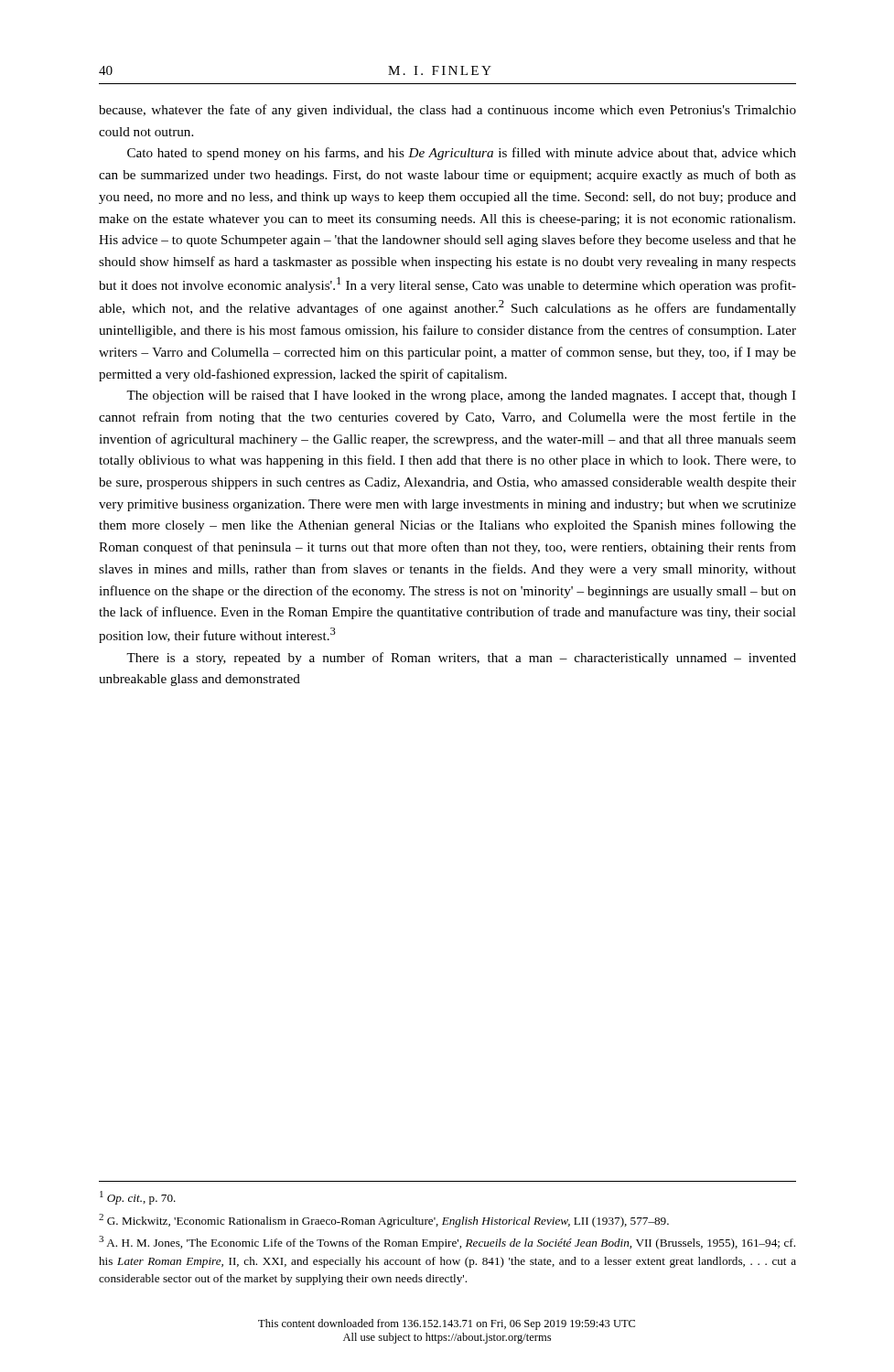Find the region starting "1 Op. cit., p. 70."
894x1372 pixels.
[137, 1197]
